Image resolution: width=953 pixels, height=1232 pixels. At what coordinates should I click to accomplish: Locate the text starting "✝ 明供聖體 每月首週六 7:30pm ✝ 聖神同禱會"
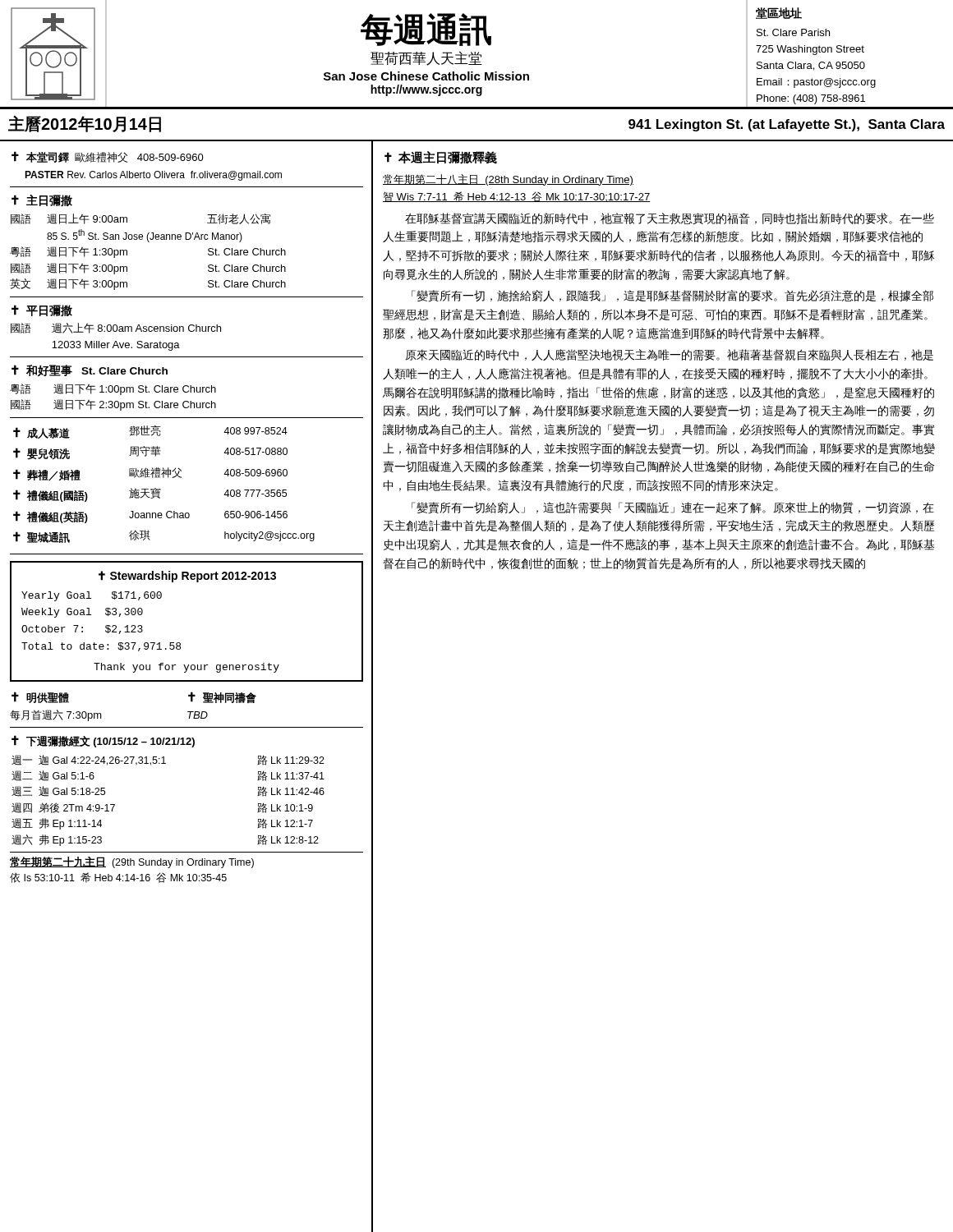point(186,706)
